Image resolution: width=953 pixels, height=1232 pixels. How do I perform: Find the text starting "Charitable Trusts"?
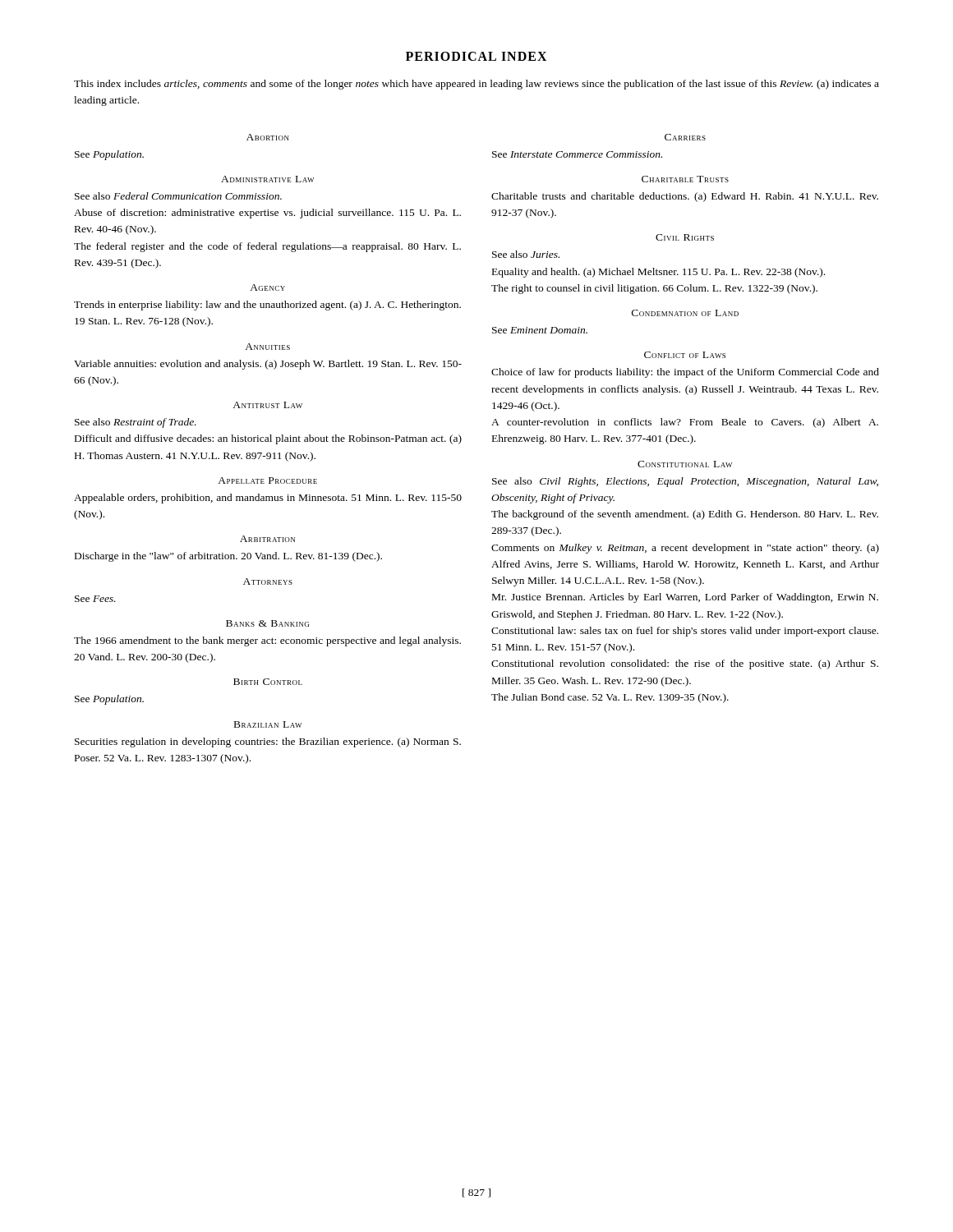coord(685,178)
